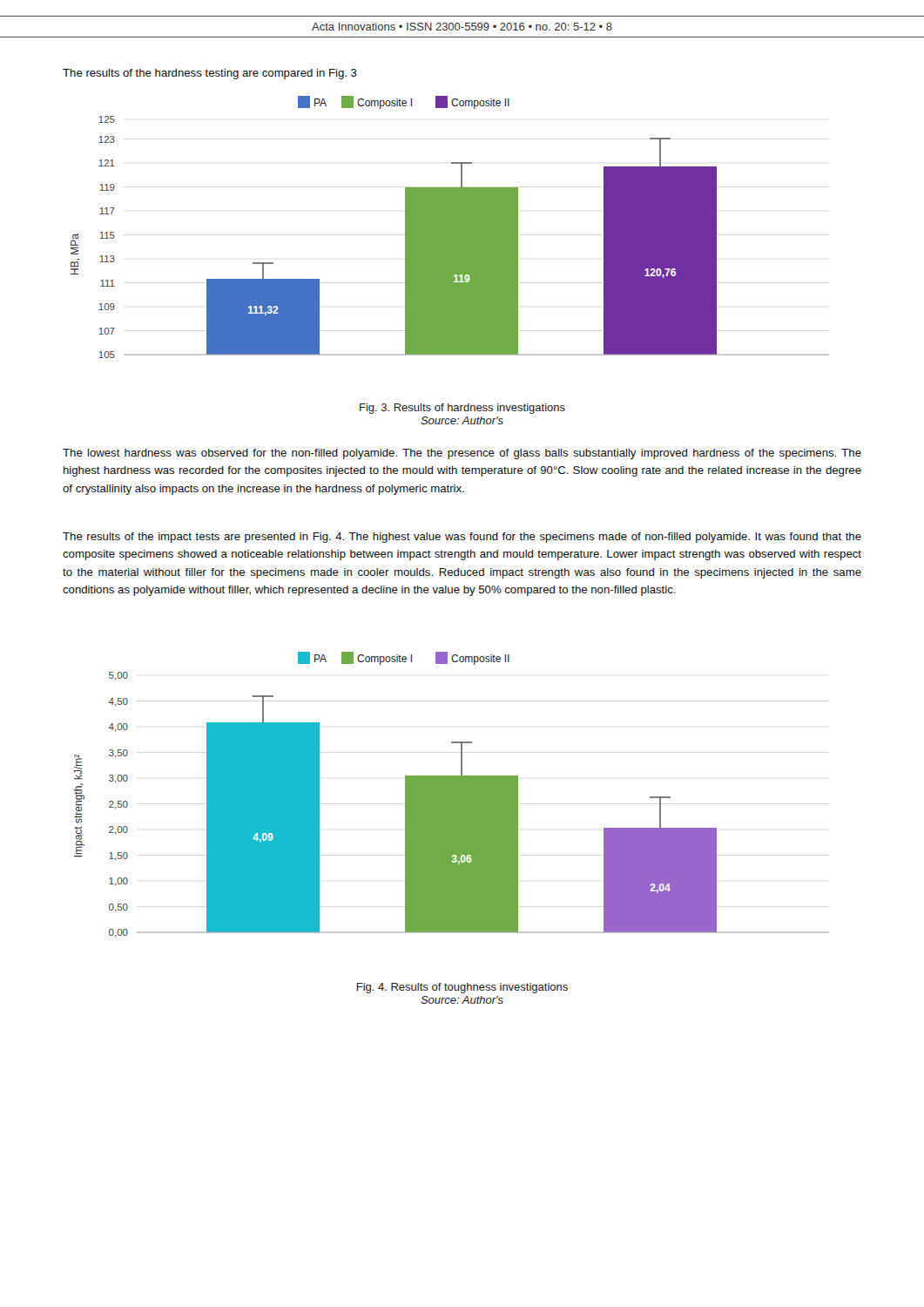924x1307 pixels.
Task: Click the caption that begins "Fig. 3. Results of hardness investigations Source:"
Action: click(462, 414)
